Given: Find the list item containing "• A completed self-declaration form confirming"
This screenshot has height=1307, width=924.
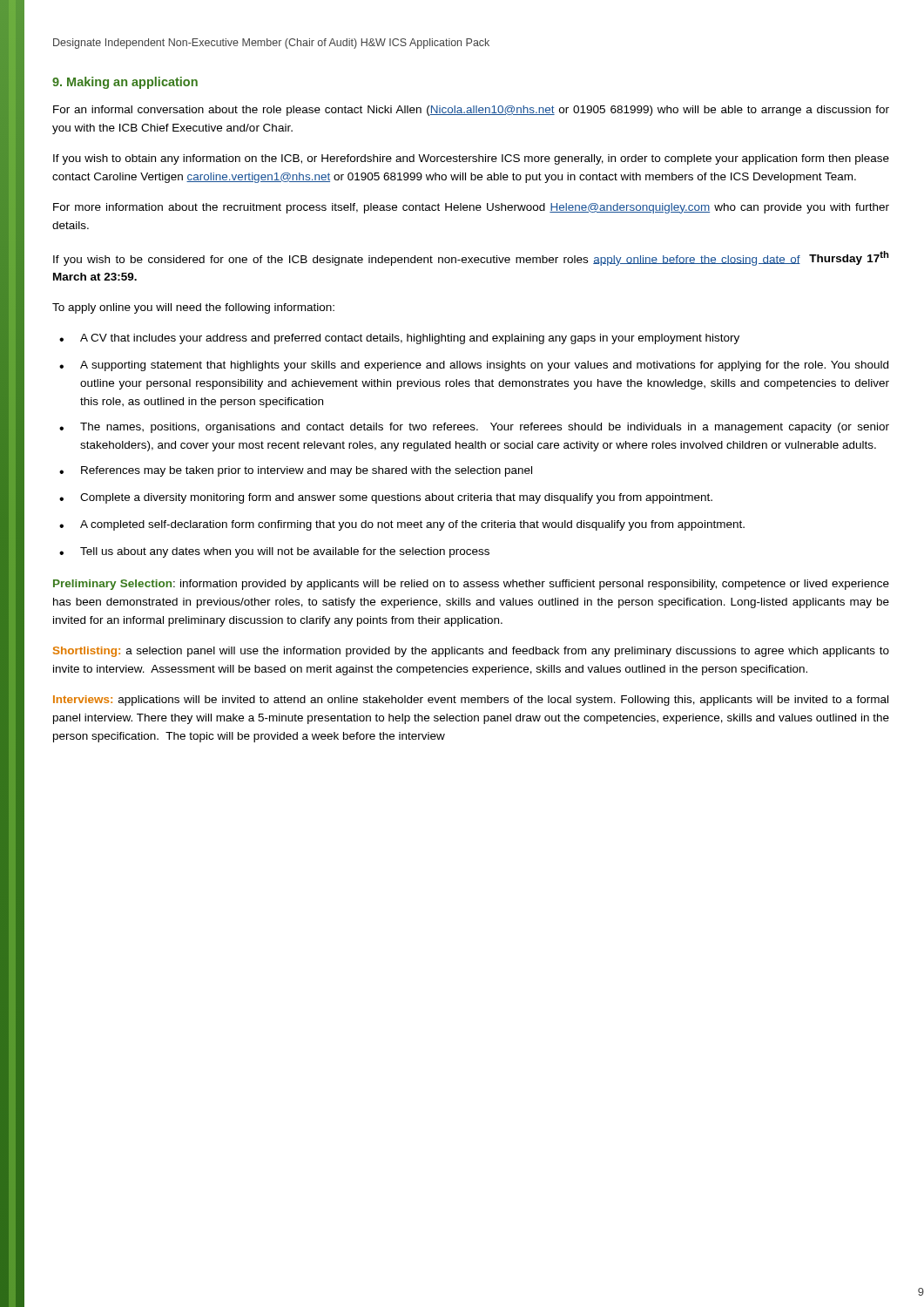Looking at the screenshot, I should 471,526.
